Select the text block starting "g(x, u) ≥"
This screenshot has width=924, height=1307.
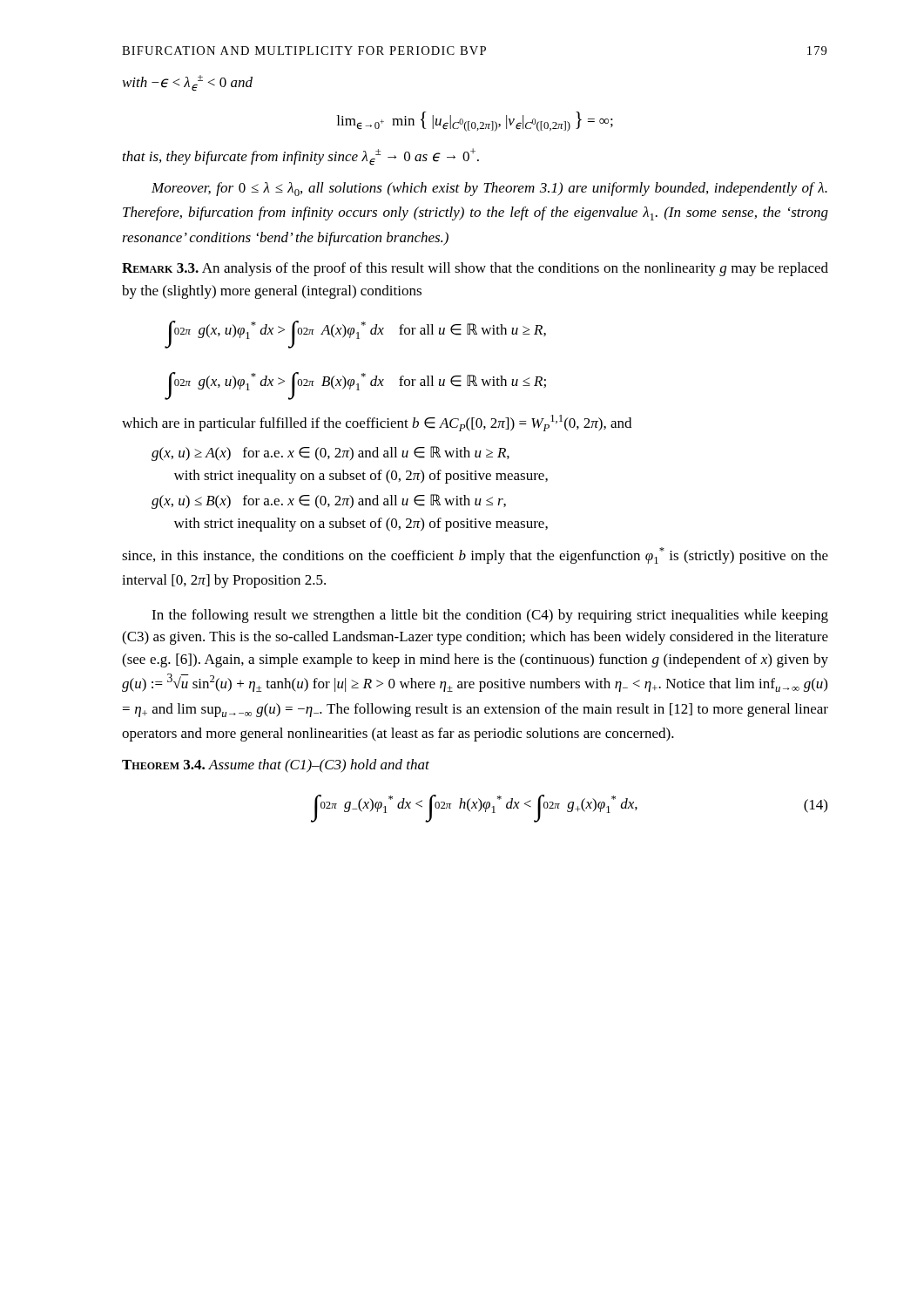pos(350,464)
